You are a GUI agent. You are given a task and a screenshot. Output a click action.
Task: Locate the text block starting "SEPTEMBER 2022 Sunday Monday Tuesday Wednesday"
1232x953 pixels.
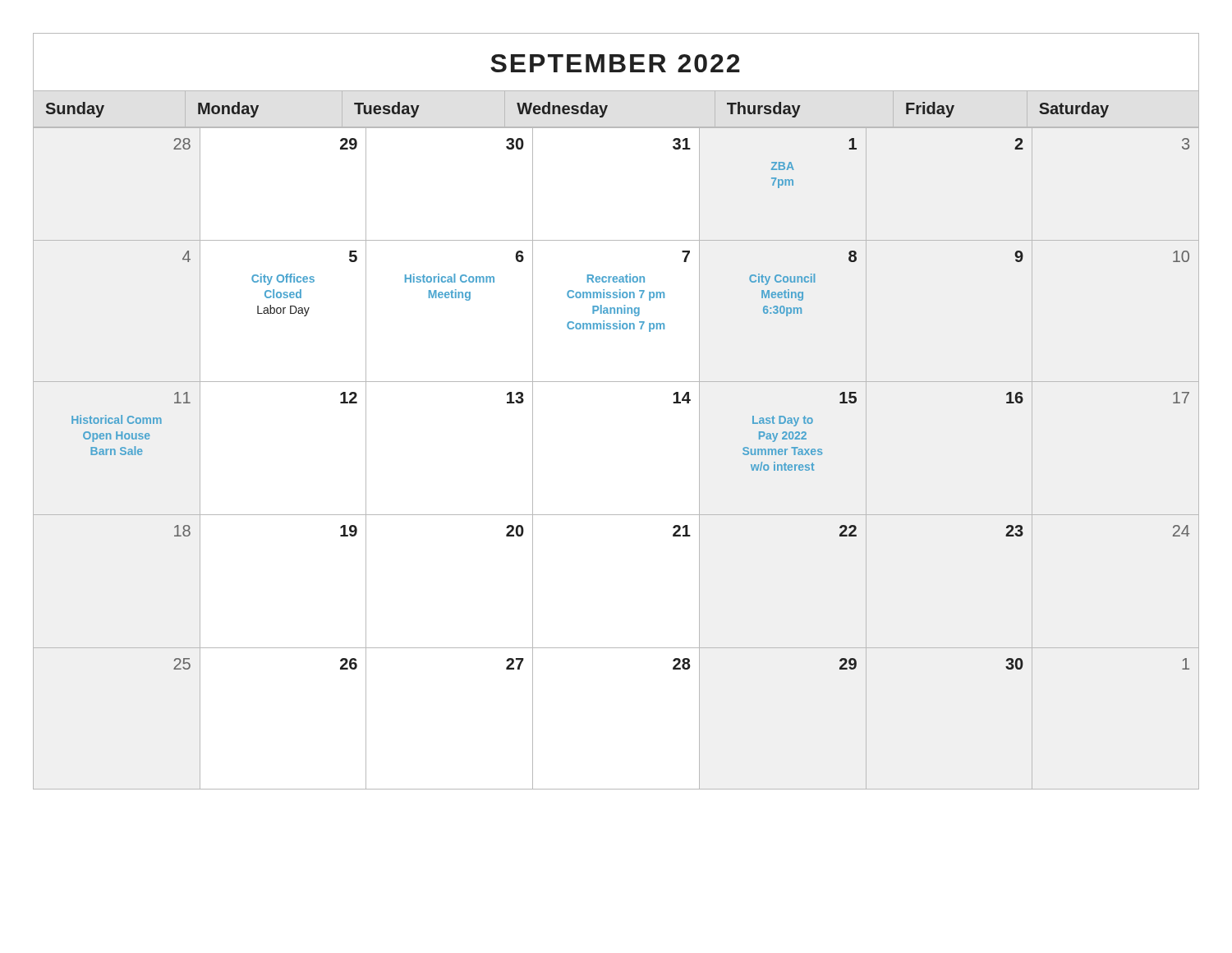point(616,80)
